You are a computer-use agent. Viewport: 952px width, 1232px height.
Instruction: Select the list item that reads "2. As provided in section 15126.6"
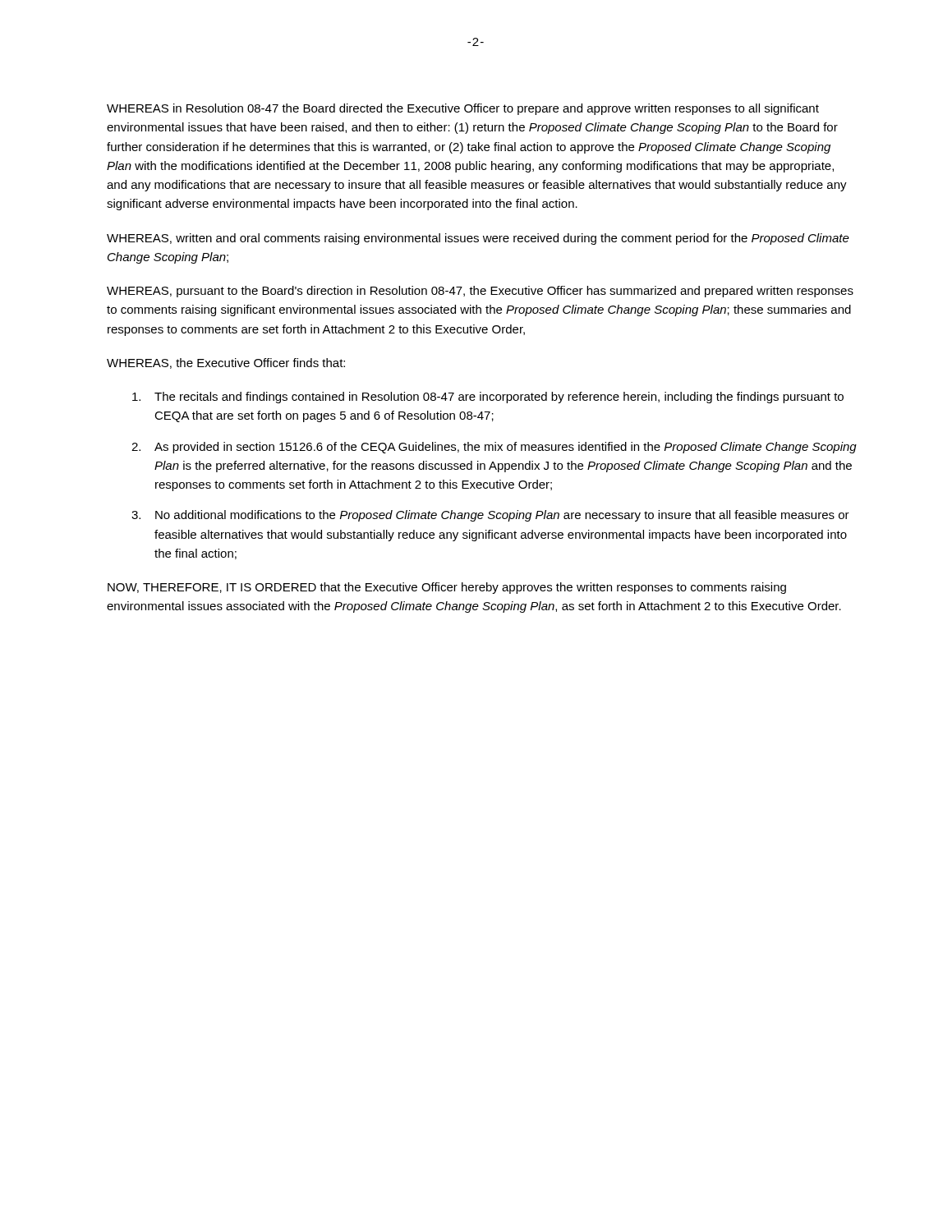[x=495, y=465]
